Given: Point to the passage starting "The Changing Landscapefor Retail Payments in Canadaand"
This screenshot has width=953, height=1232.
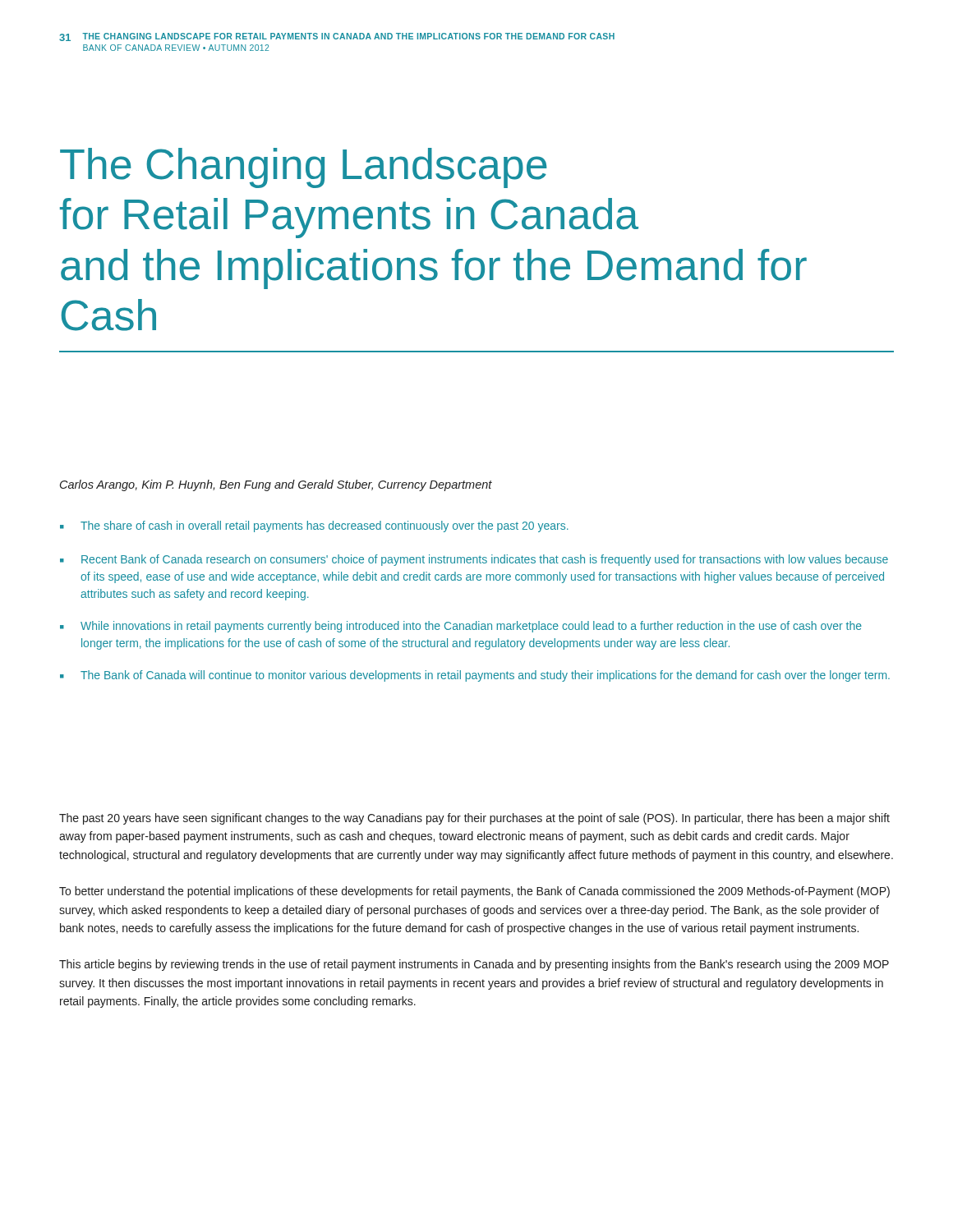Looking at the screenshot, I should (476, 246).
